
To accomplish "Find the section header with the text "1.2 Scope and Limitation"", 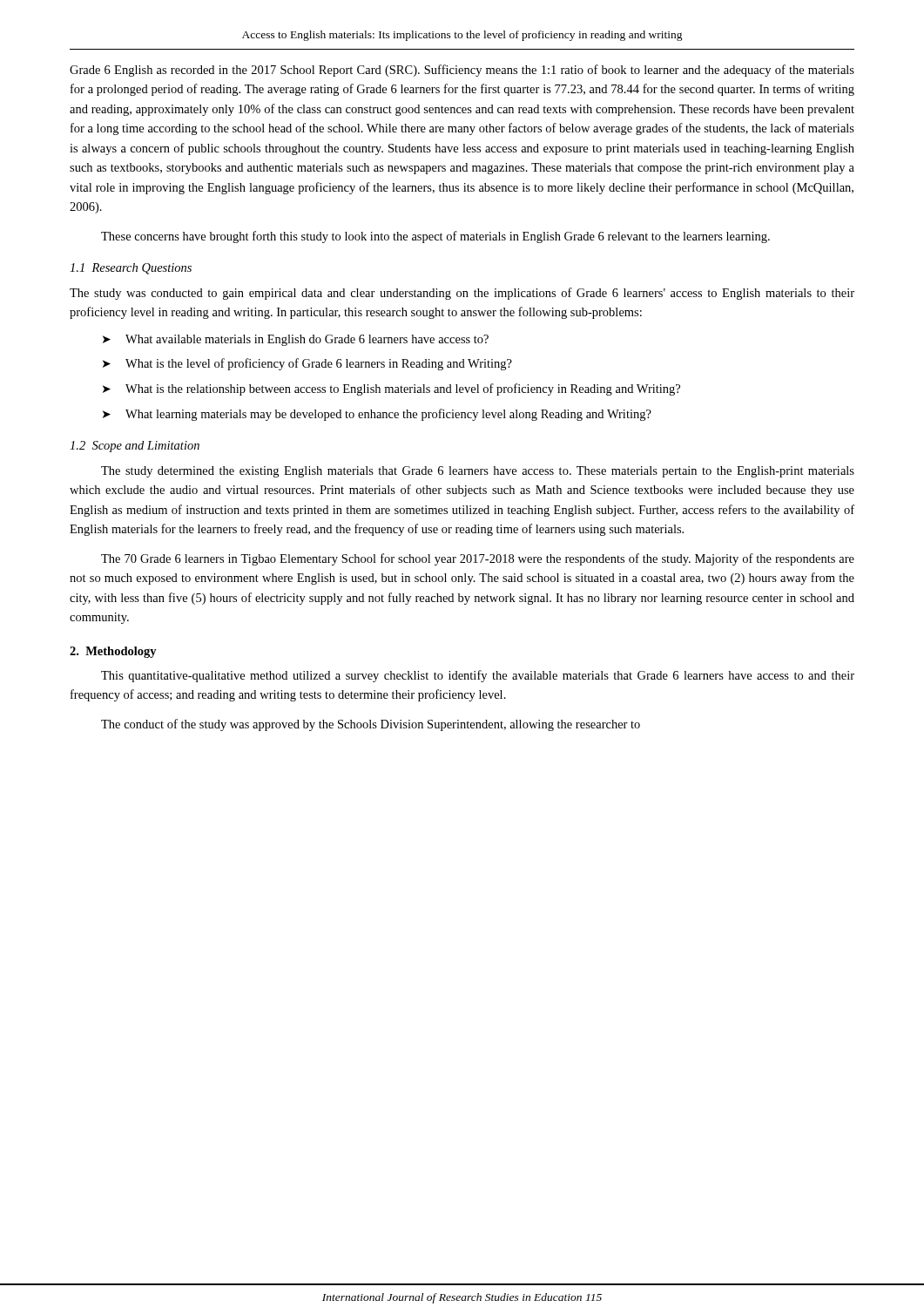I will coord(135,445).
